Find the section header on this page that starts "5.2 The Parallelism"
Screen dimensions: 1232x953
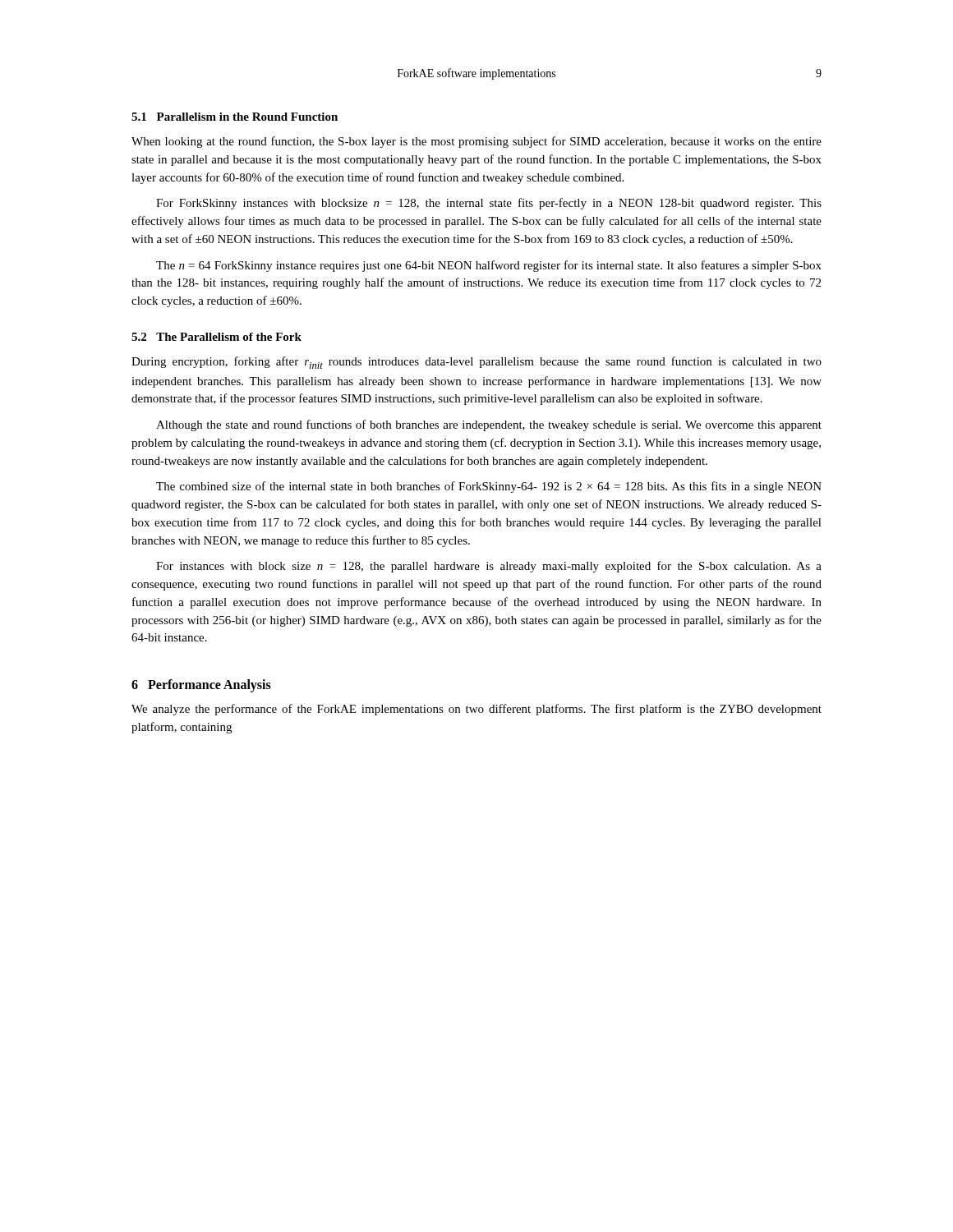tap(216, 337)
